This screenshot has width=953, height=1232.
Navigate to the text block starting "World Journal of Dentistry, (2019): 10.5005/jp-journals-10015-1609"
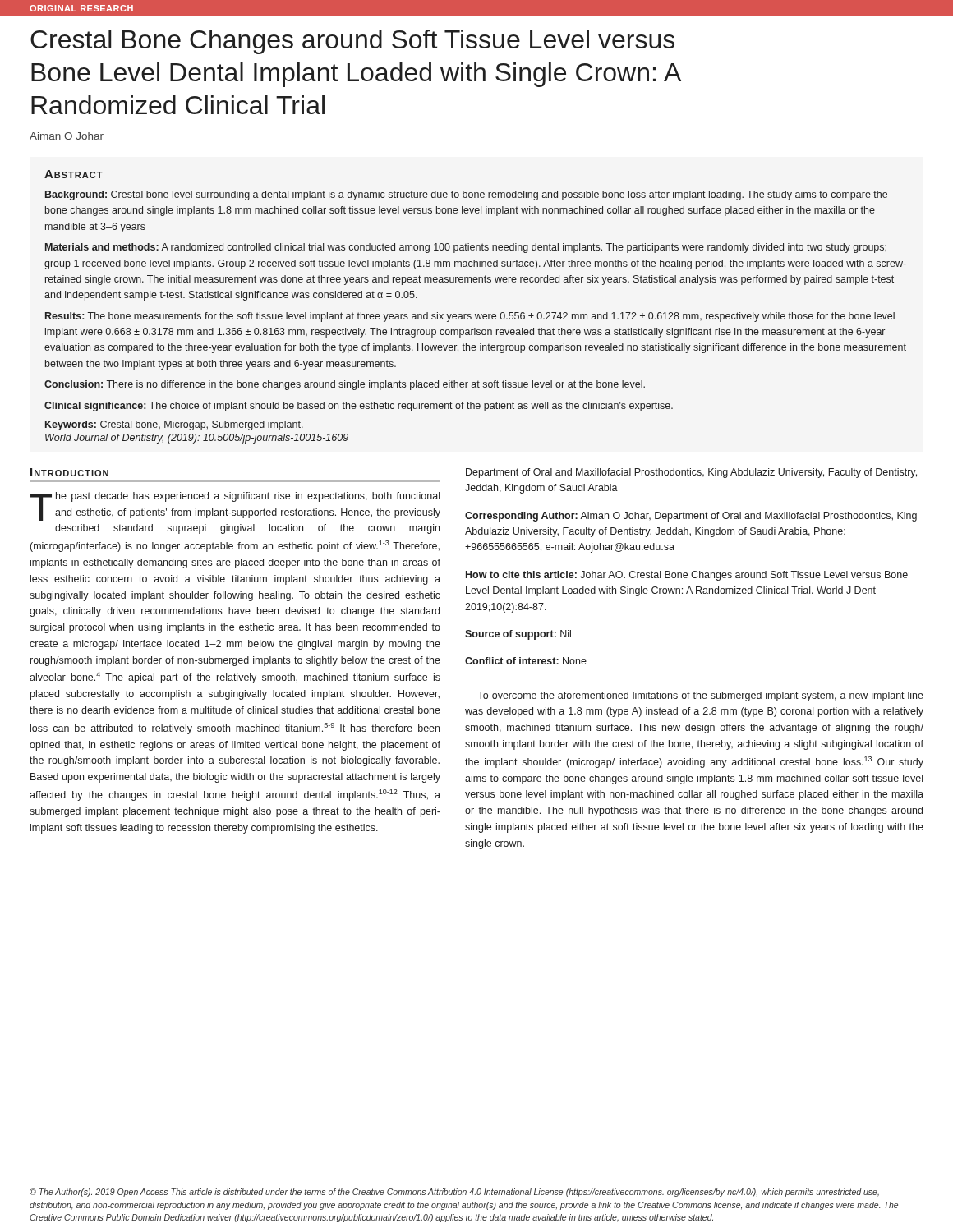point(196,438)
